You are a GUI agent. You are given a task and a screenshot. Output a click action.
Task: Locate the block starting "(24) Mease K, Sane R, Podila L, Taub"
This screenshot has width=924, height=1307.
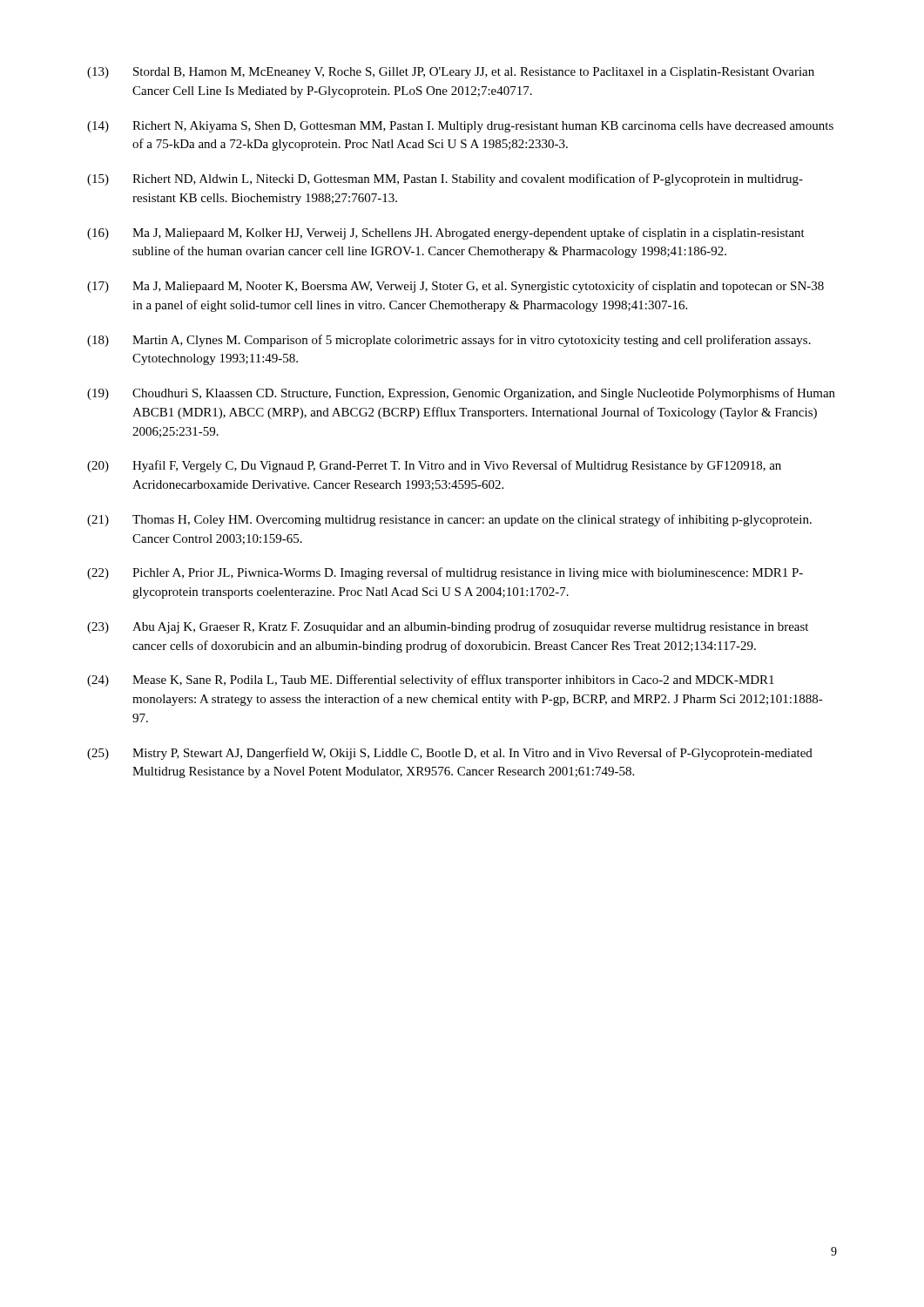pos(462,700)
